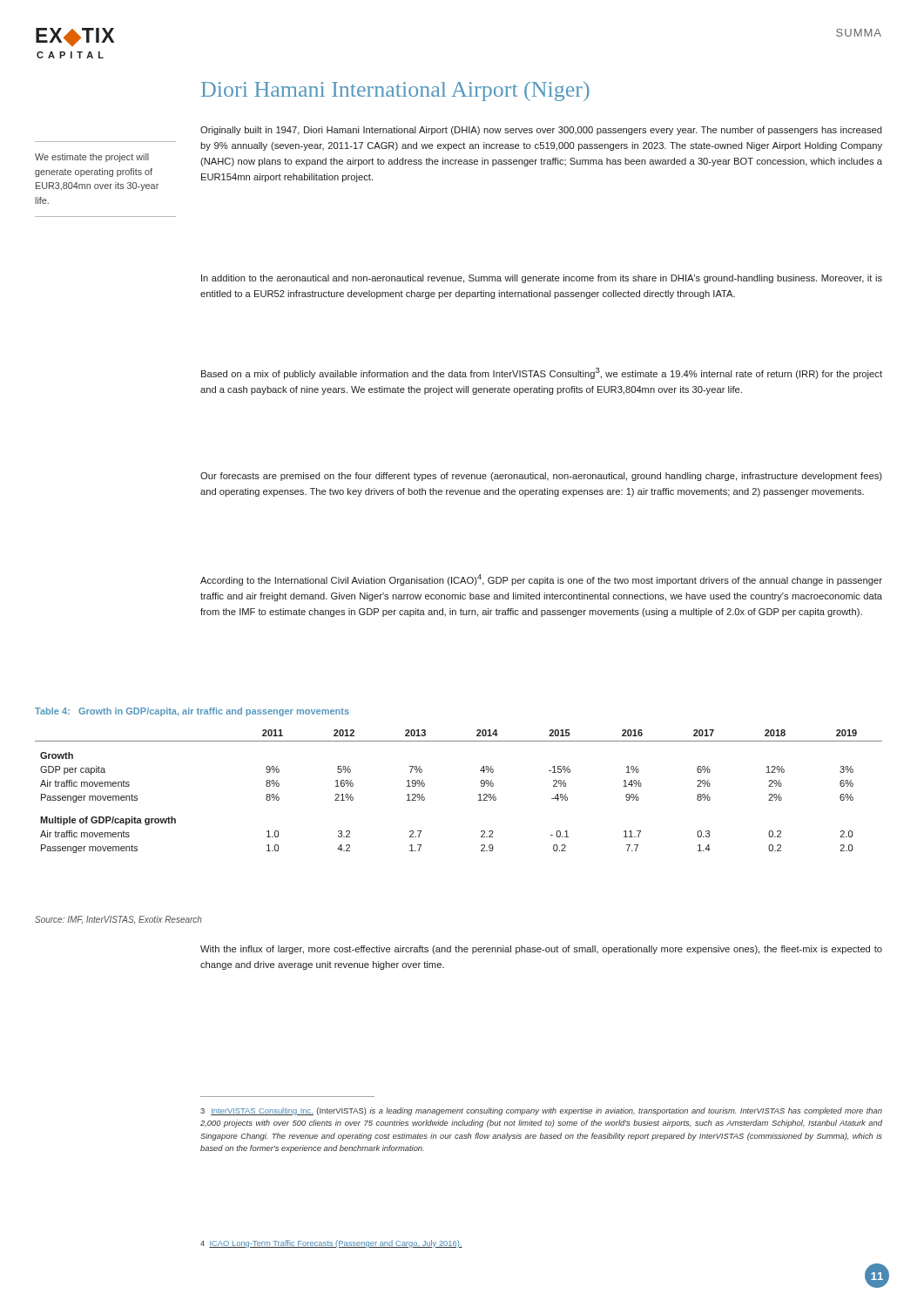
Task: Locate the block of text that opens with "Our forecasts are"
Action: [541, 484]
